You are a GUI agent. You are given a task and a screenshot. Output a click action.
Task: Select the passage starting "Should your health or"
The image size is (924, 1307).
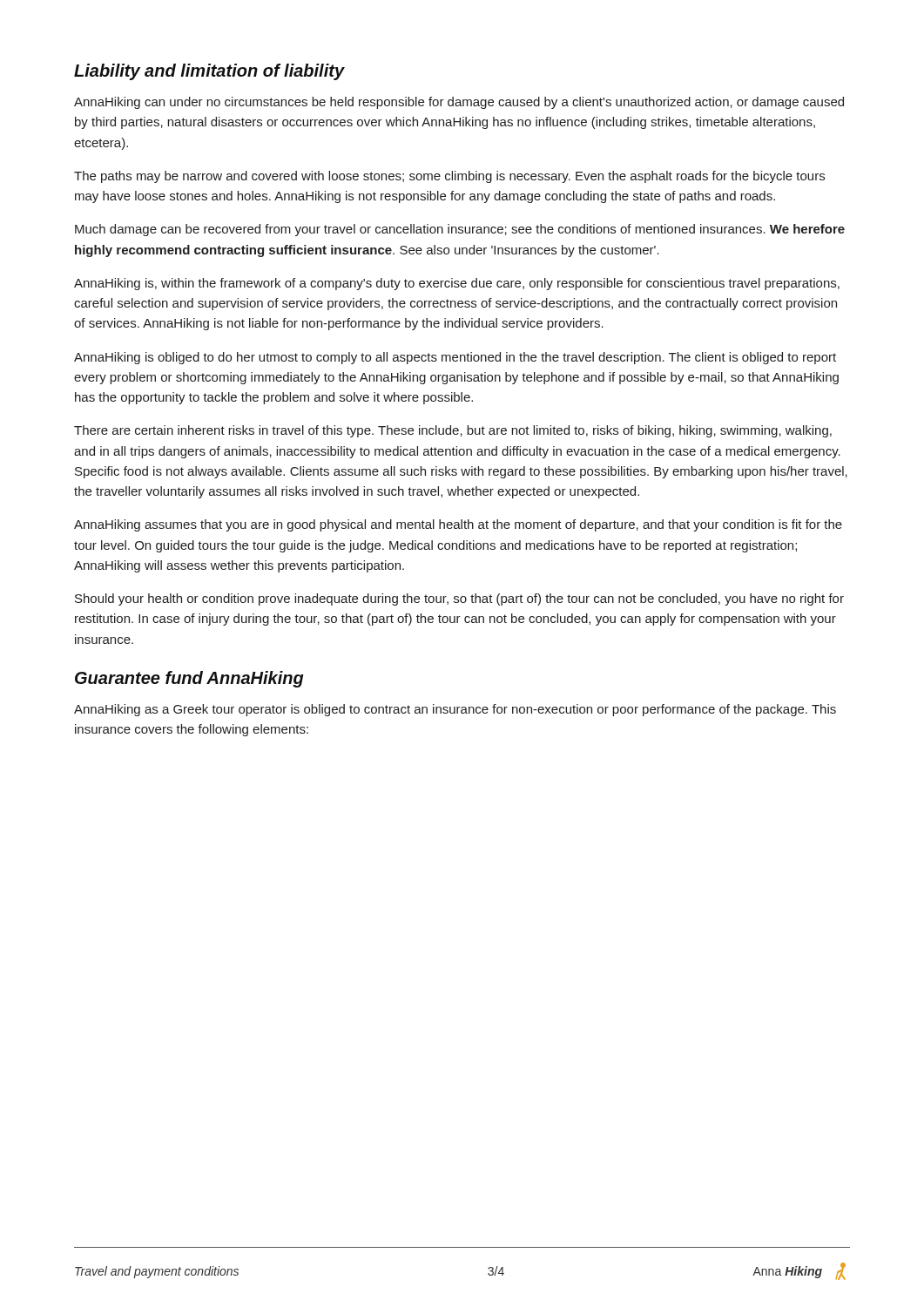459,618
